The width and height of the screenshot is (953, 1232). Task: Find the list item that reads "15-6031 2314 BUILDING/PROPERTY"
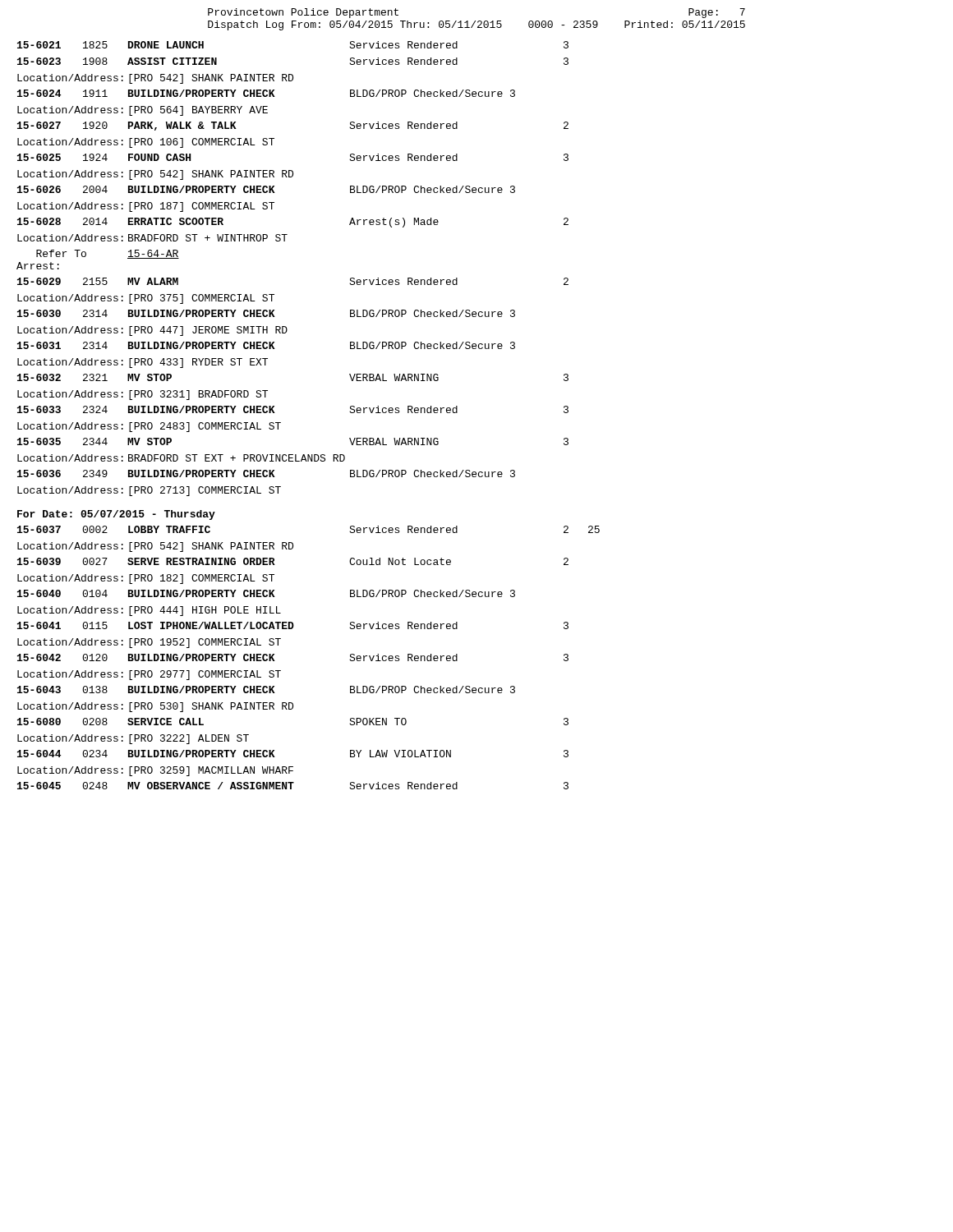[x=476, y=354]
